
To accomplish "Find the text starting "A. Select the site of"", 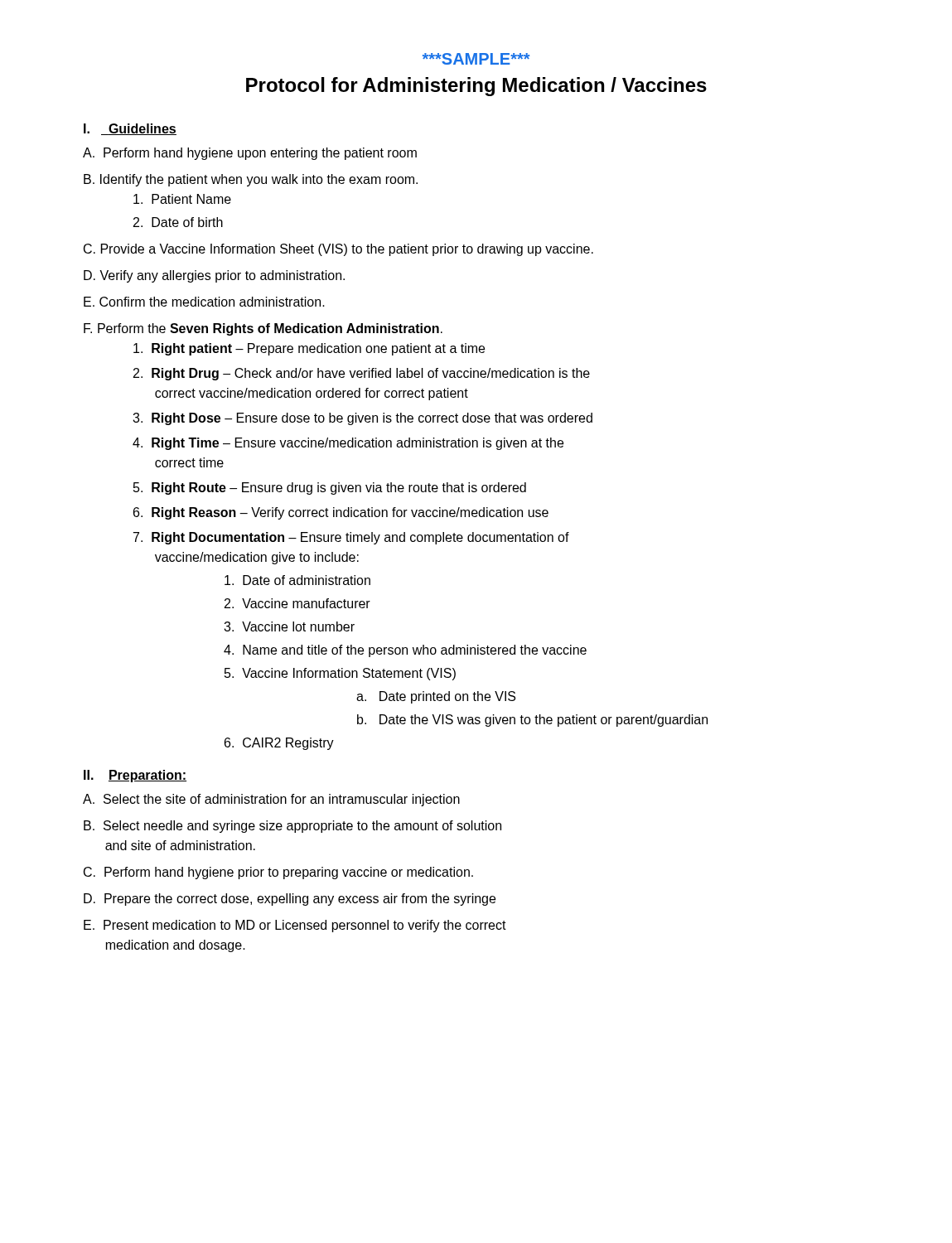I will [x=271, y=799].
